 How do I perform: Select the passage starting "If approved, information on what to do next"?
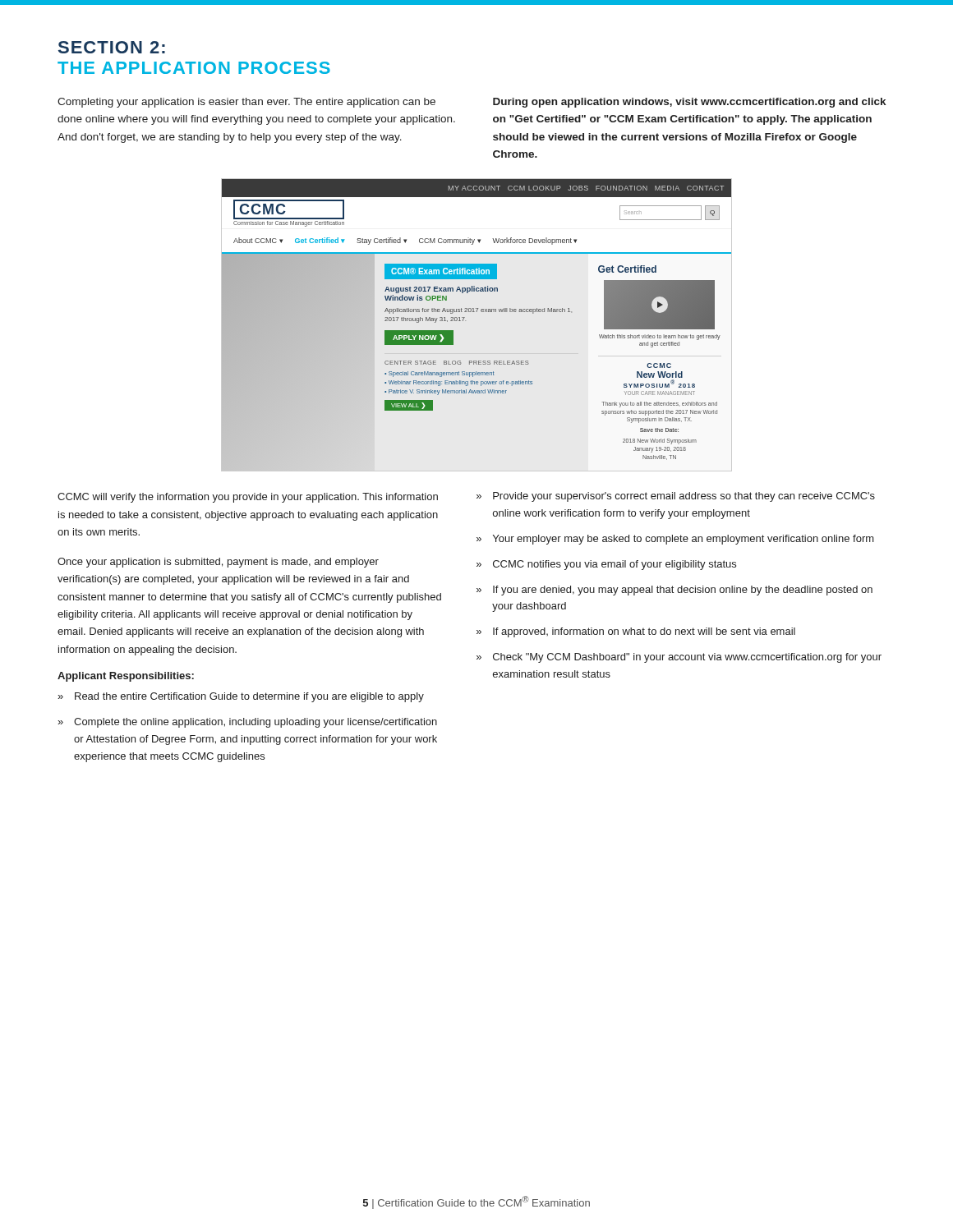644,631
